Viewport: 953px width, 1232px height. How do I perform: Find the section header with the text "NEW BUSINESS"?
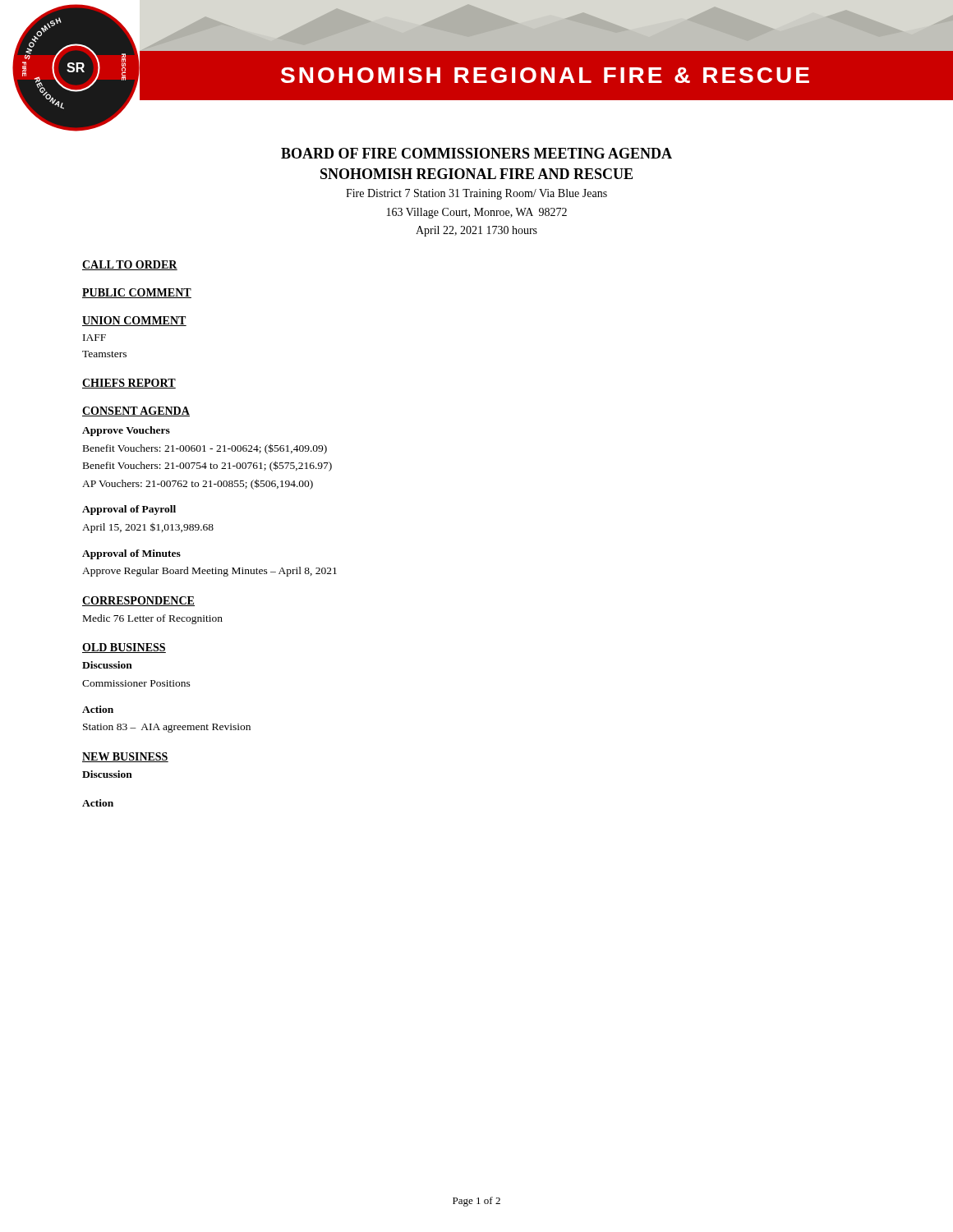[125, 757]
